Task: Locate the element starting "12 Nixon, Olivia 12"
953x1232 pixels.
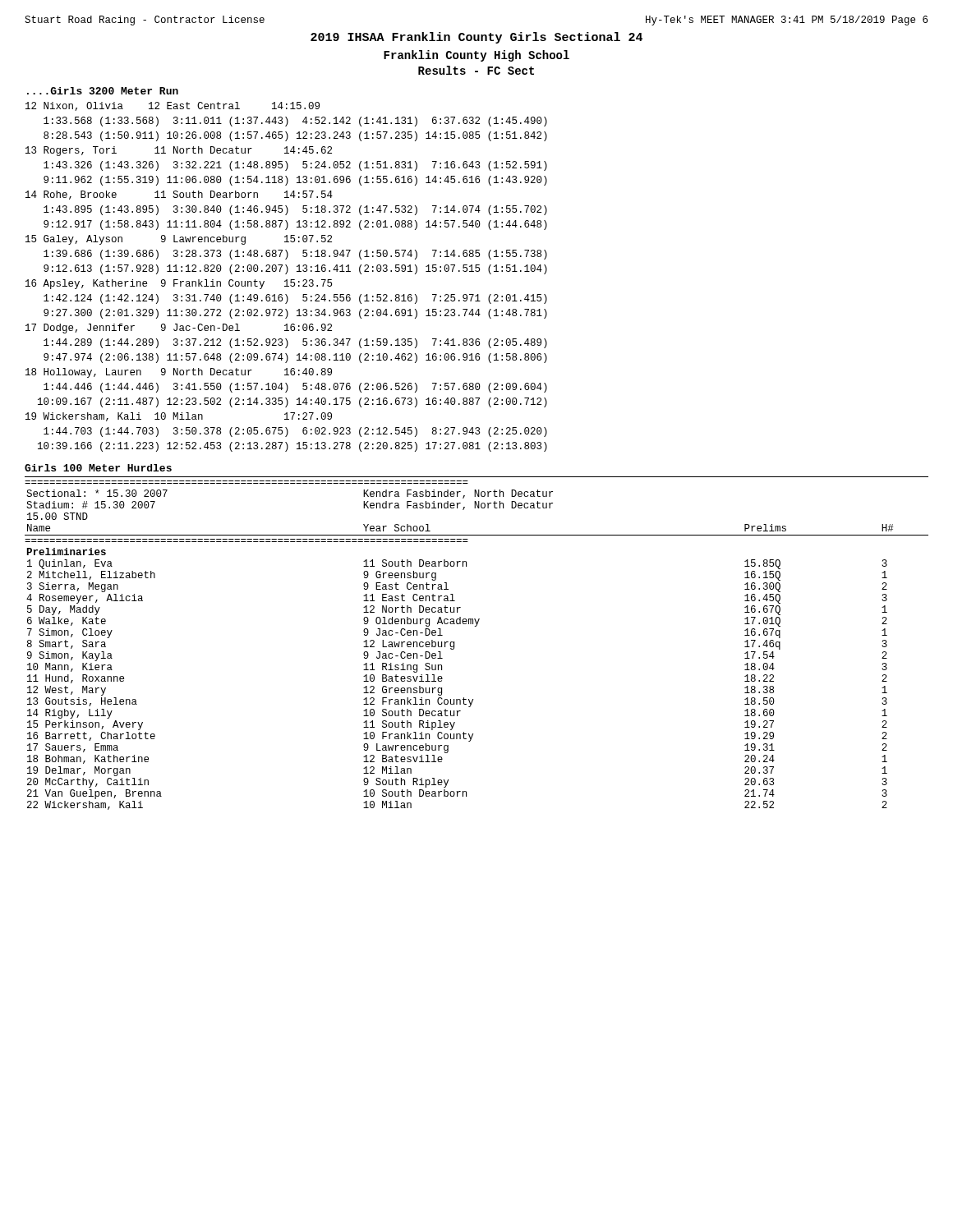Action: [x=287, y=277]
